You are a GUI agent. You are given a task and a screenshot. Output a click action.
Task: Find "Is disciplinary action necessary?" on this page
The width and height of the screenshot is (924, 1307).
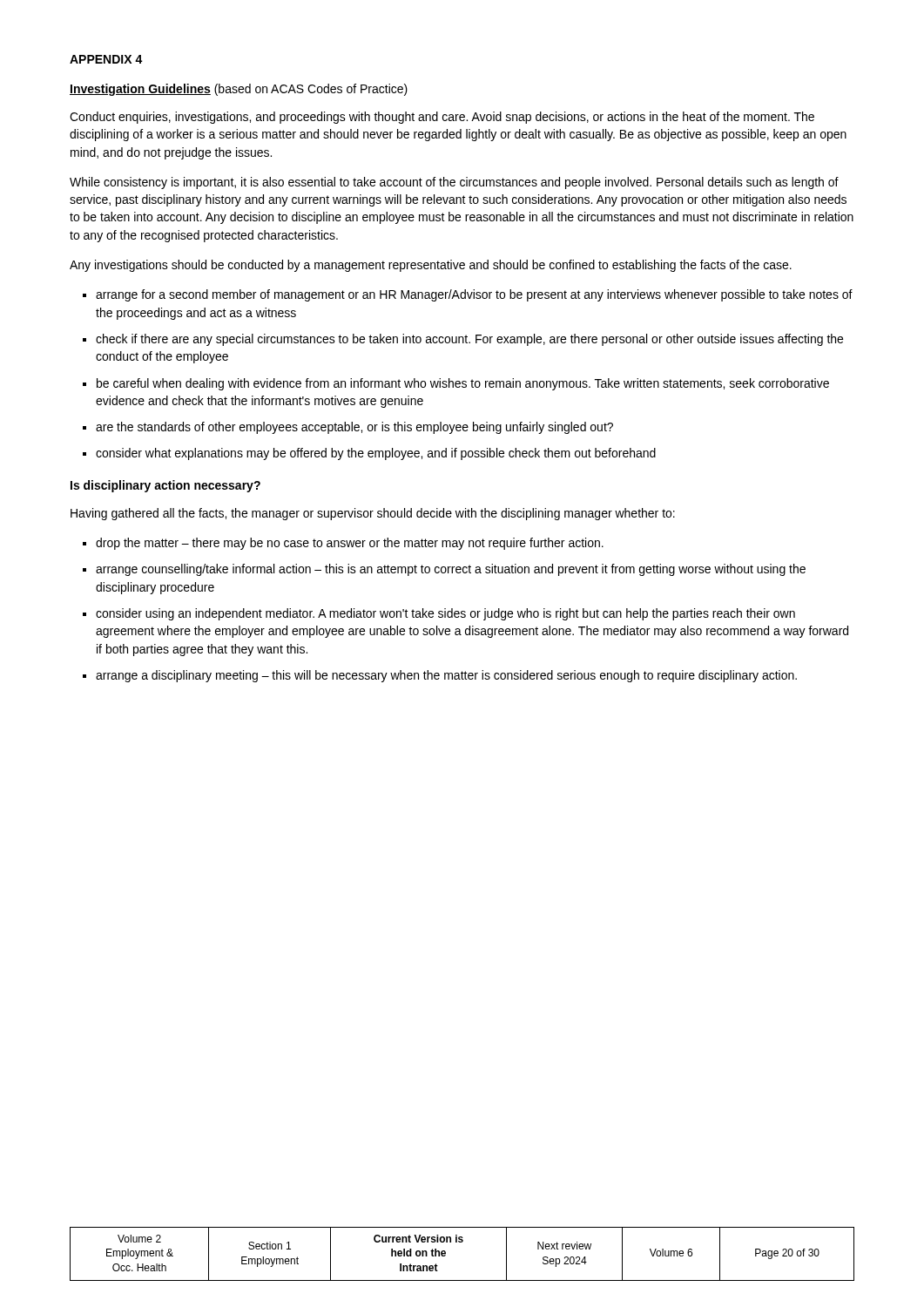165,485
